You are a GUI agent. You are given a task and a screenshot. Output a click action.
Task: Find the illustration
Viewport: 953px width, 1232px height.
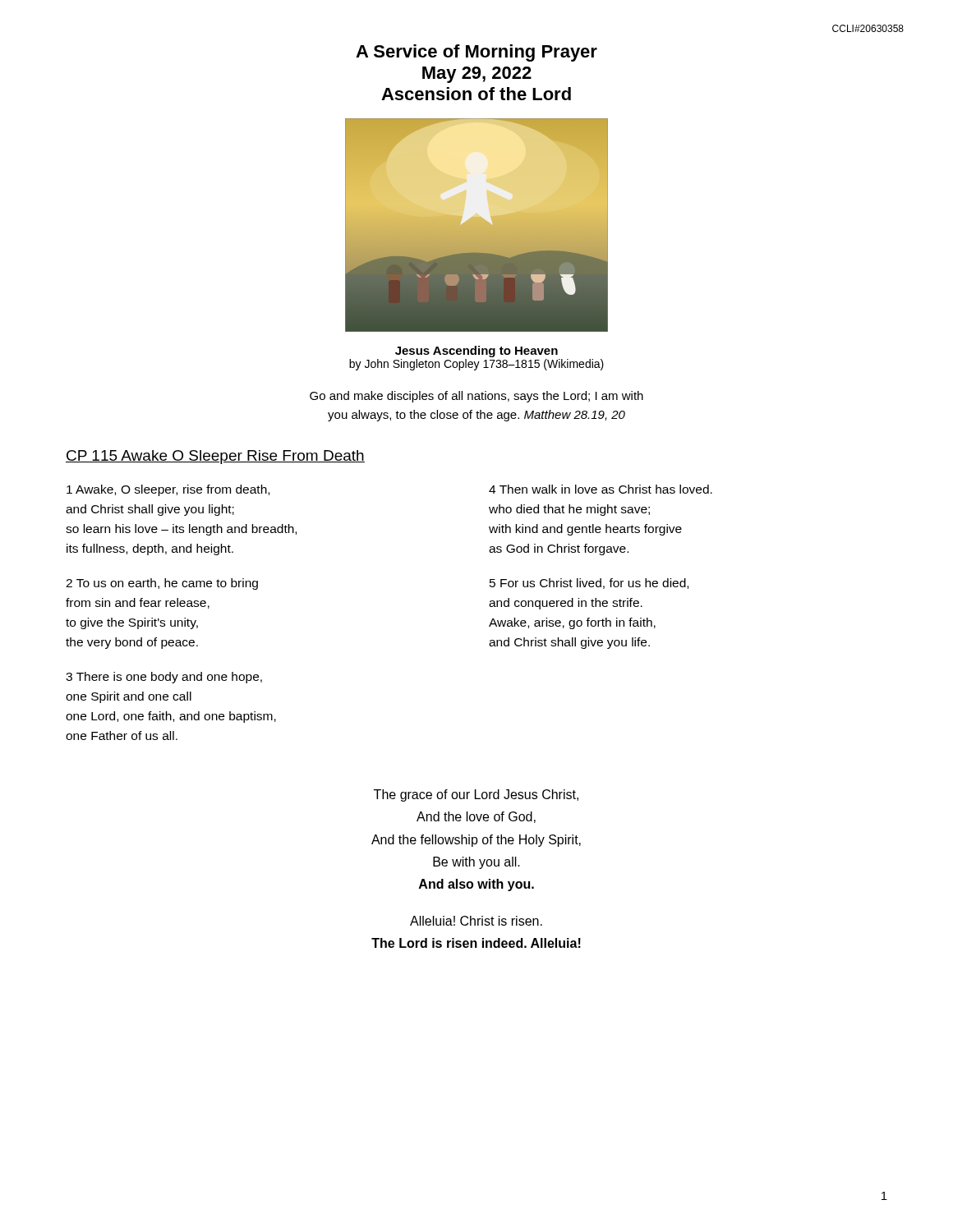476,227
